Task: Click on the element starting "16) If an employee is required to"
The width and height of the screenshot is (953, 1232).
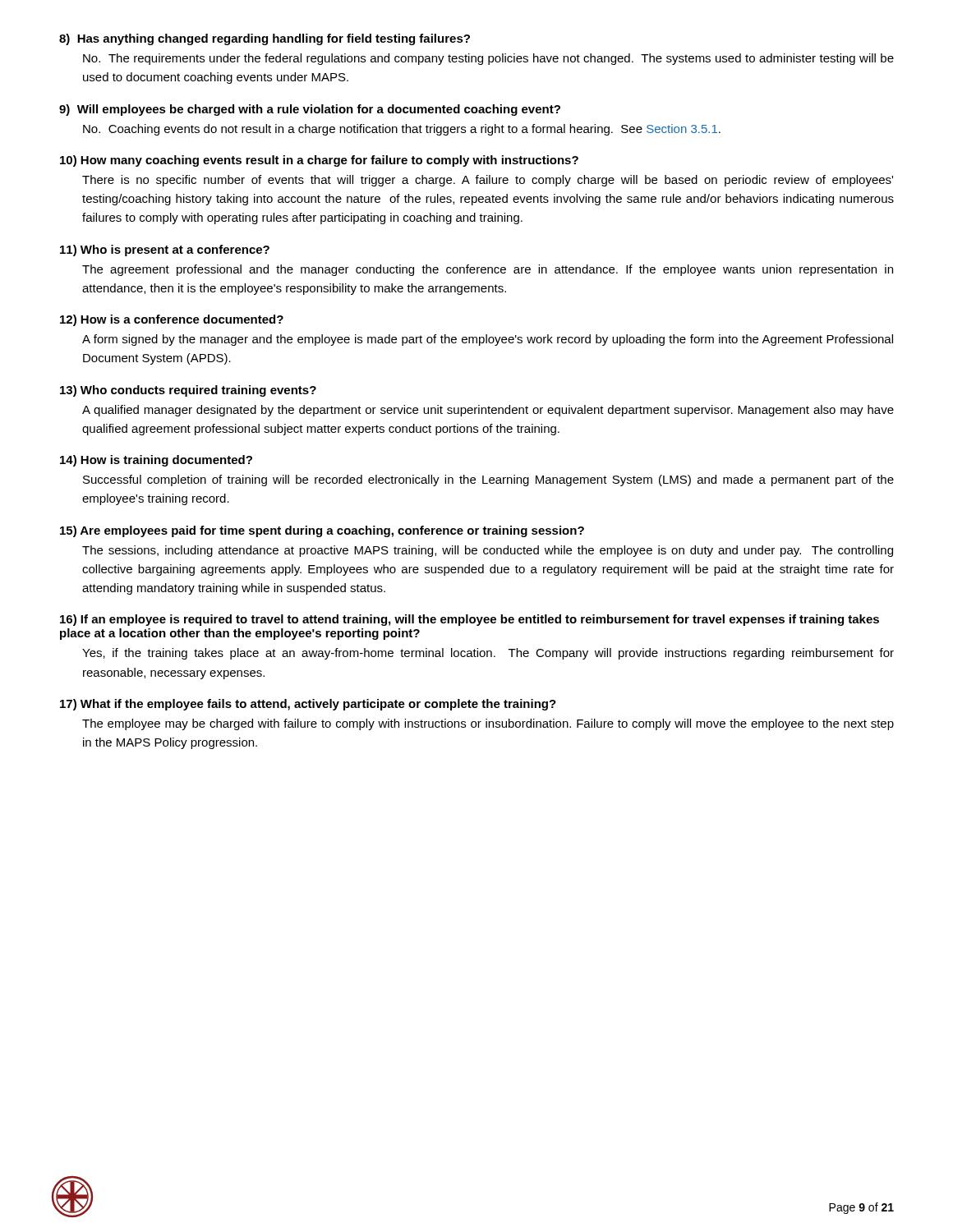Action: [476, 647]
